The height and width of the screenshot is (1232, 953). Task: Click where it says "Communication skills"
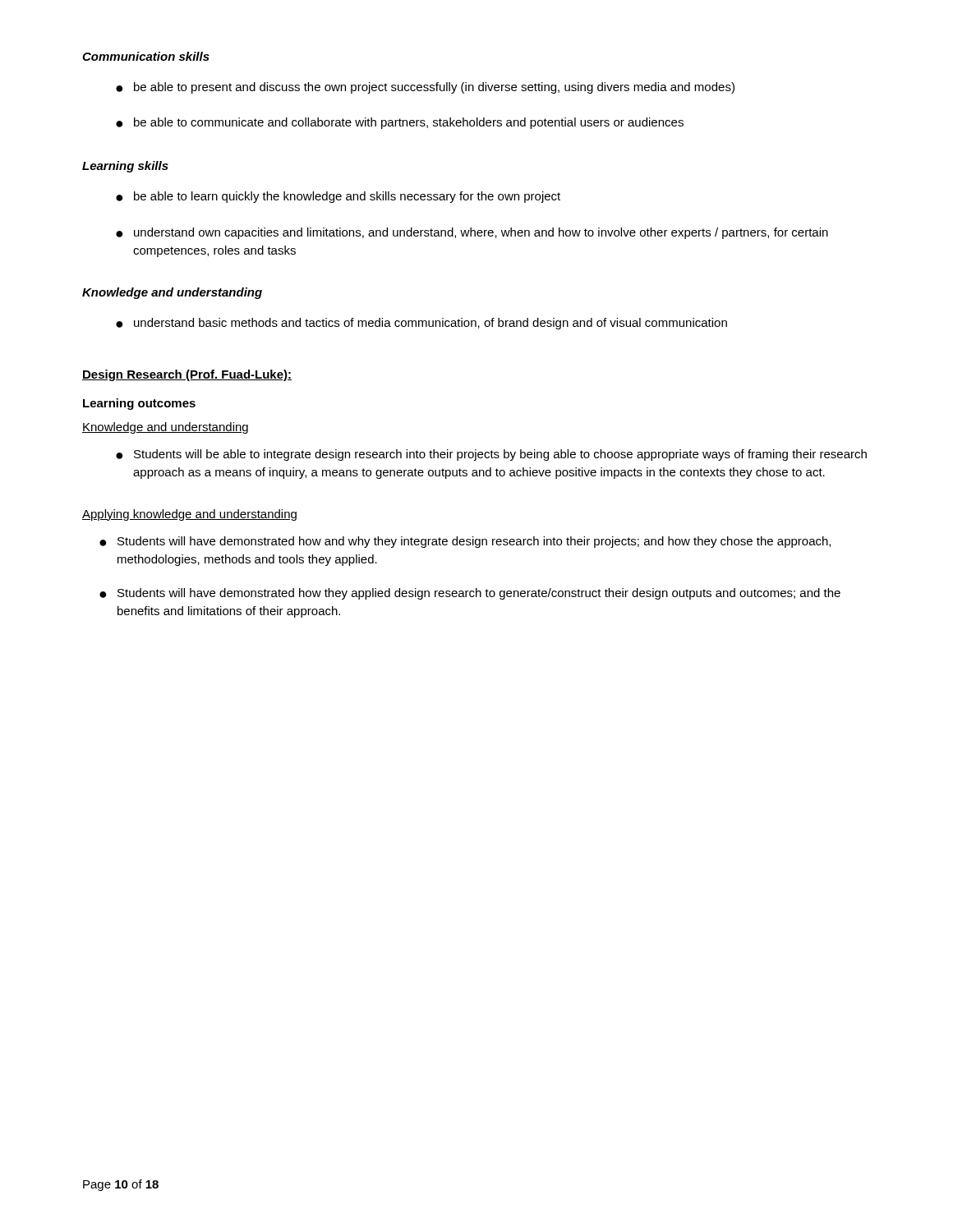click(146, 56)
